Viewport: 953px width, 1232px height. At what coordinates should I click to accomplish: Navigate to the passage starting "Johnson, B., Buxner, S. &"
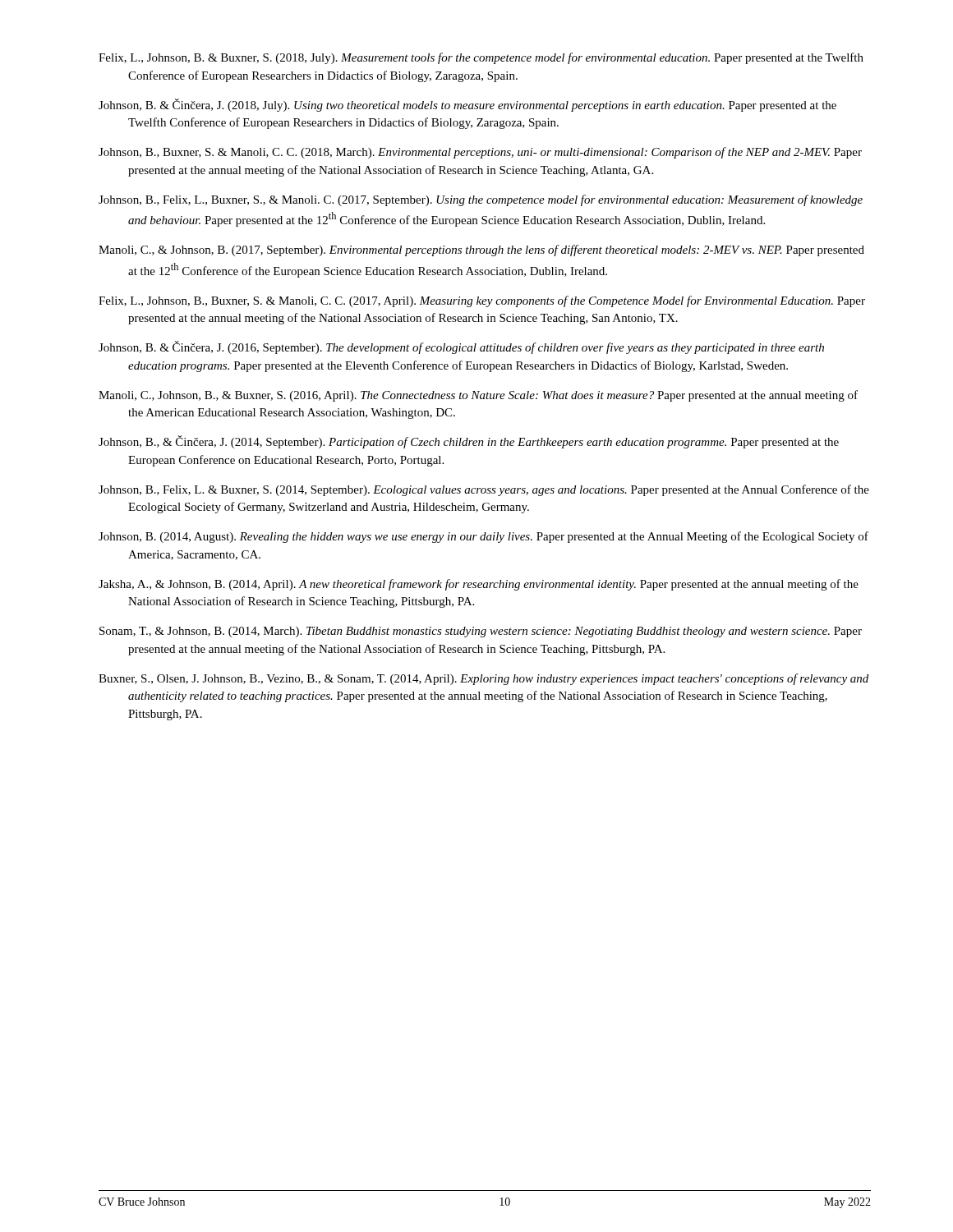point(480,161)
